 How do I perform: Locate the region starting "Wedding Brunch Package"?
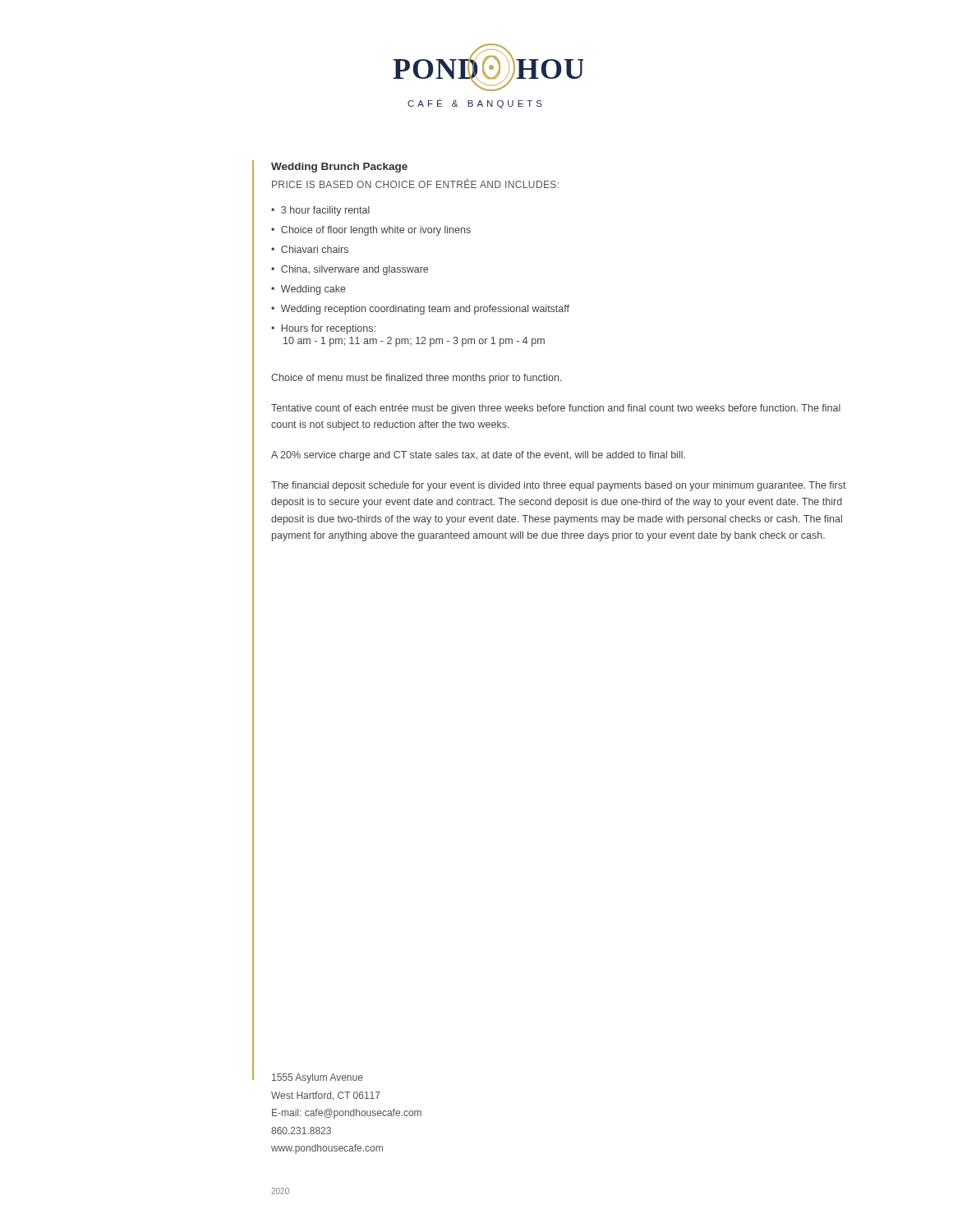click(339, 166)
